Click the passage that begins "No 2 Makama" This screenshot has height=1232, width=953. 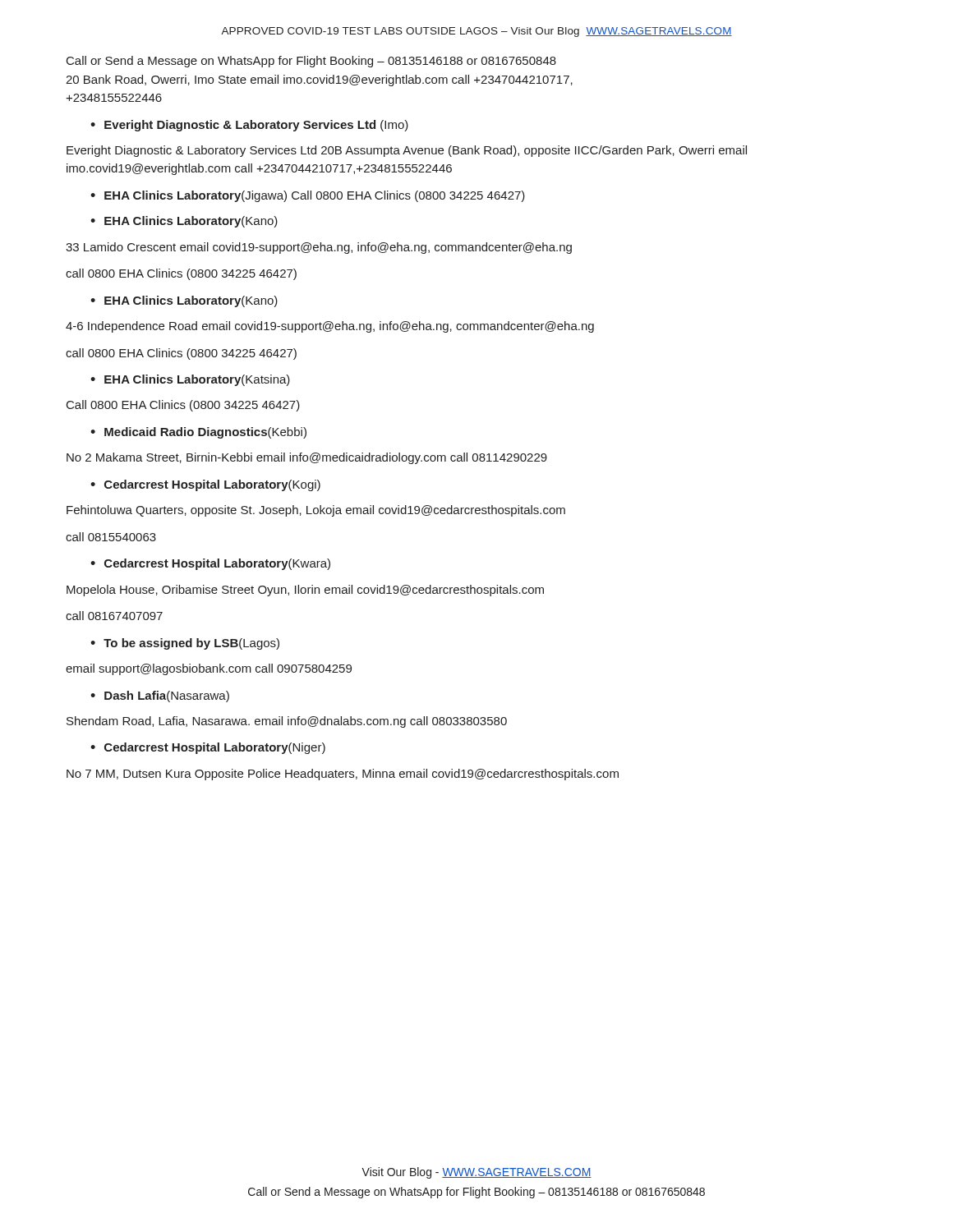coord(306,457)
